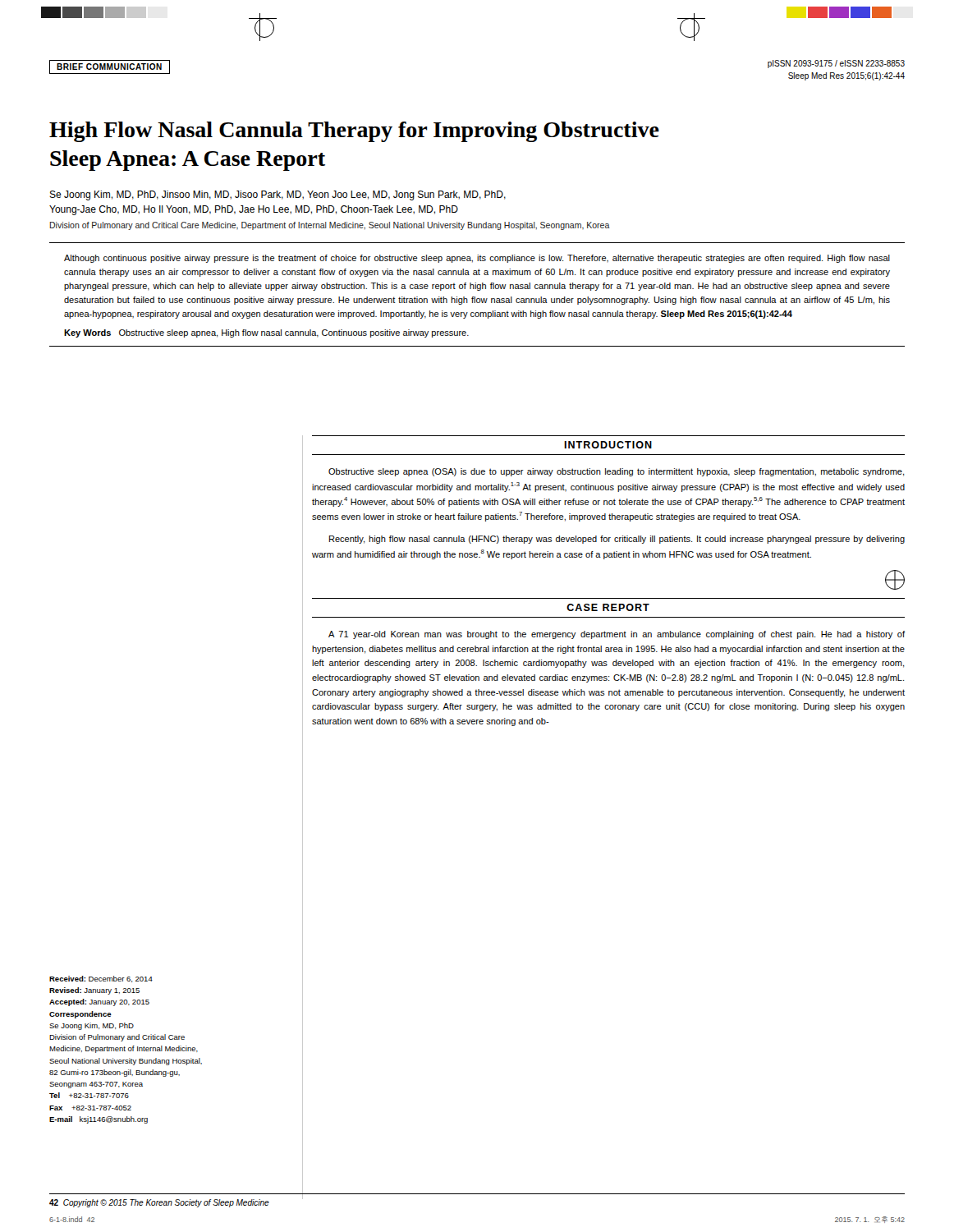Where is the passage that starts "Obstructive sleep apnea (OSA) is due to upper"?
The height and width of the screenshot is (1232, 954).
pos(608,494)
